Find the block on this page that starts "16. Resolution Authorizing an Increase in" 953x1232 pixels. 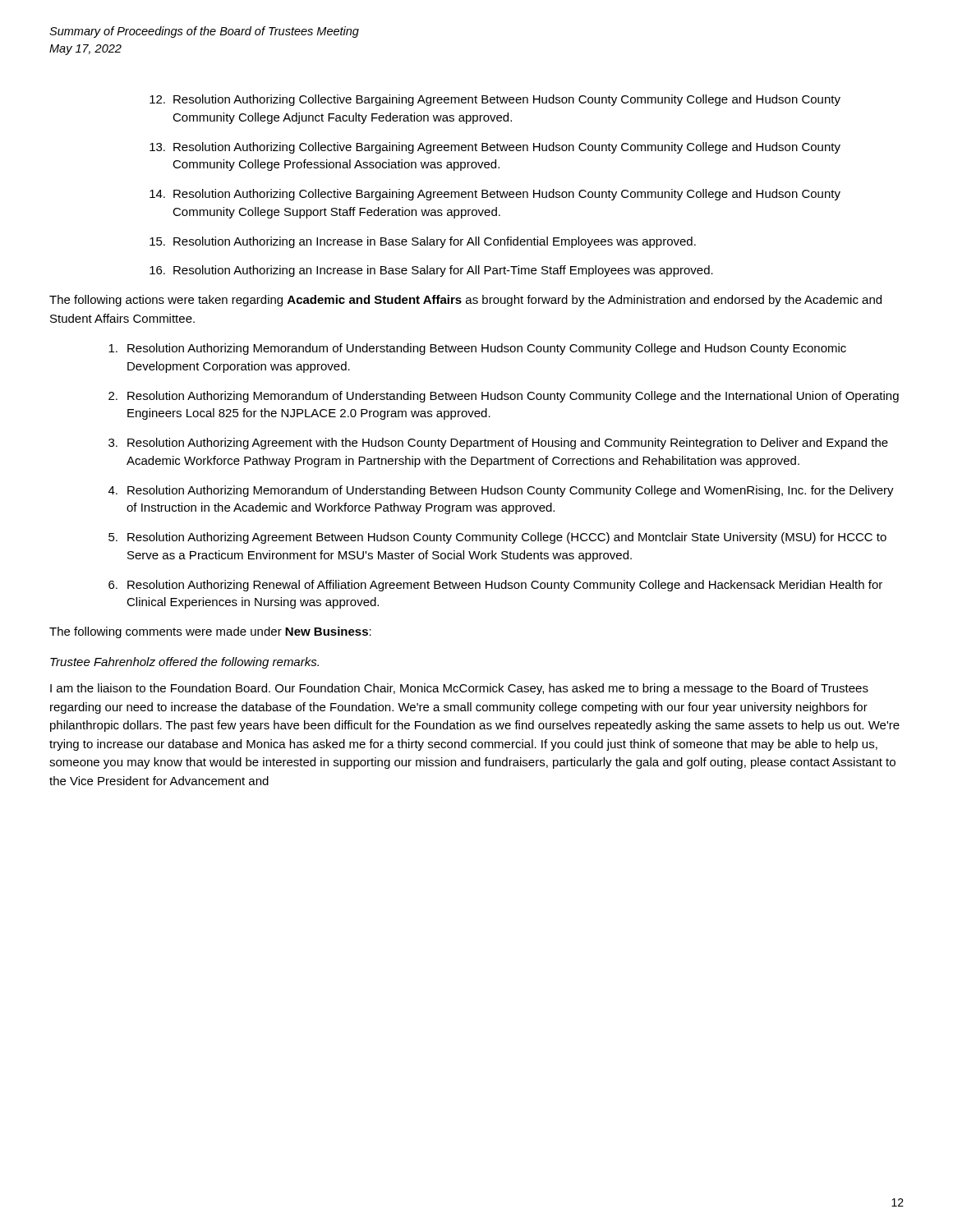click(x=427, y=270)
